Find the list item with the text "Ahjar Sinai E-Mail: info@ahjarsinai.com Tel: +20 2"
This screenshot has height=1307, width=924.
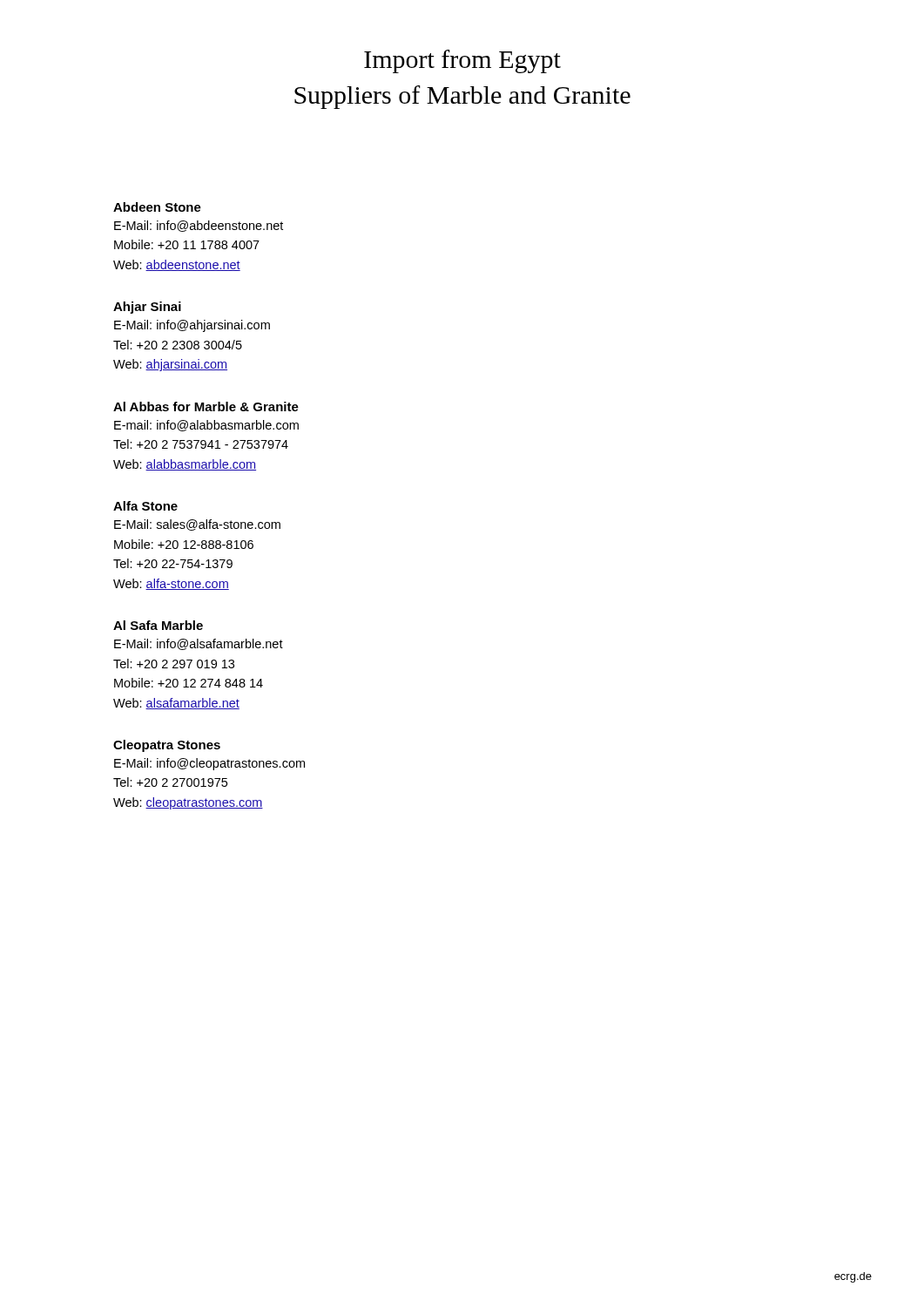[147, 308]
